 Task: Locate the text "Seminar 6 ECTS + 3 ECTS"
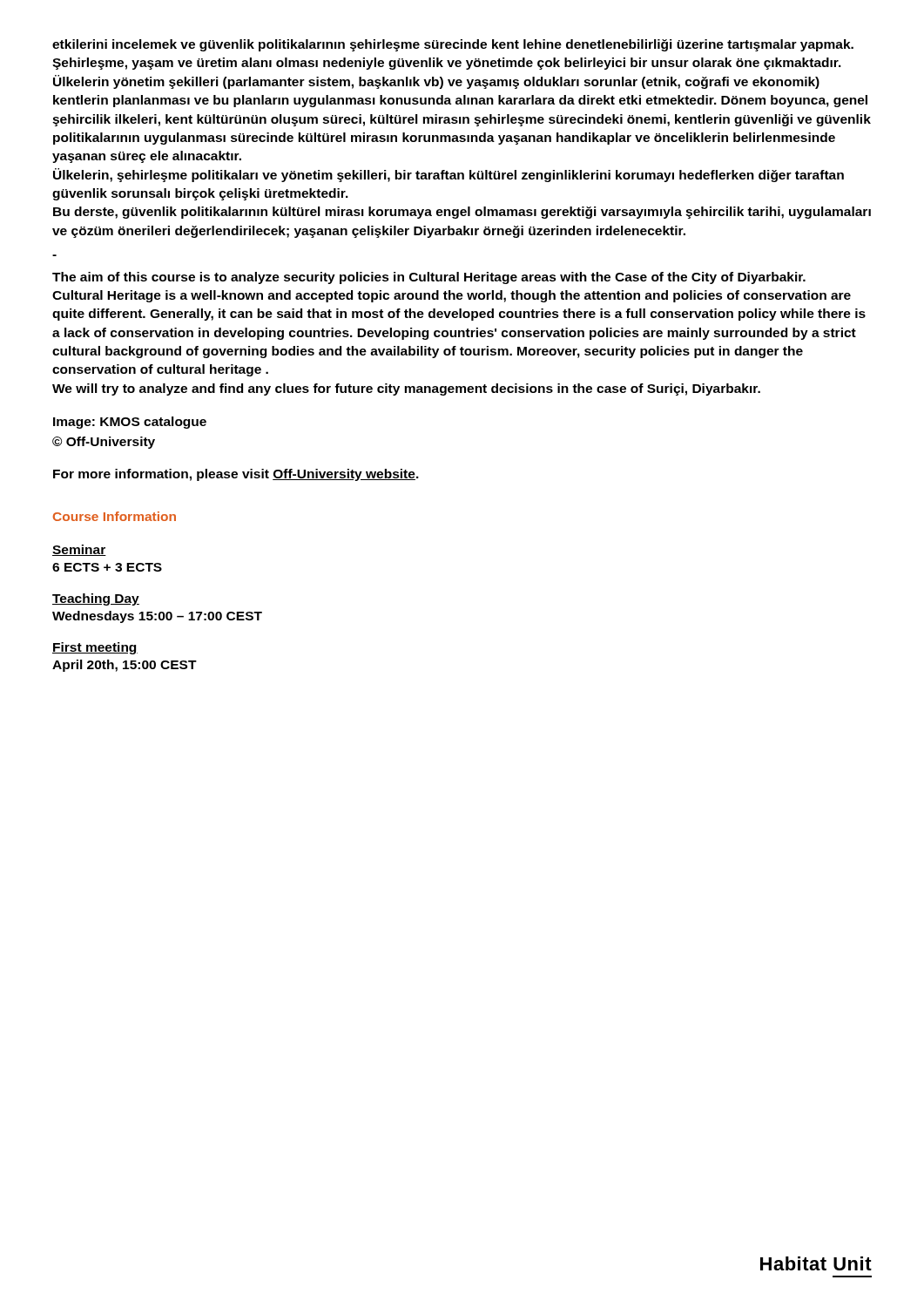click(79, 550)
